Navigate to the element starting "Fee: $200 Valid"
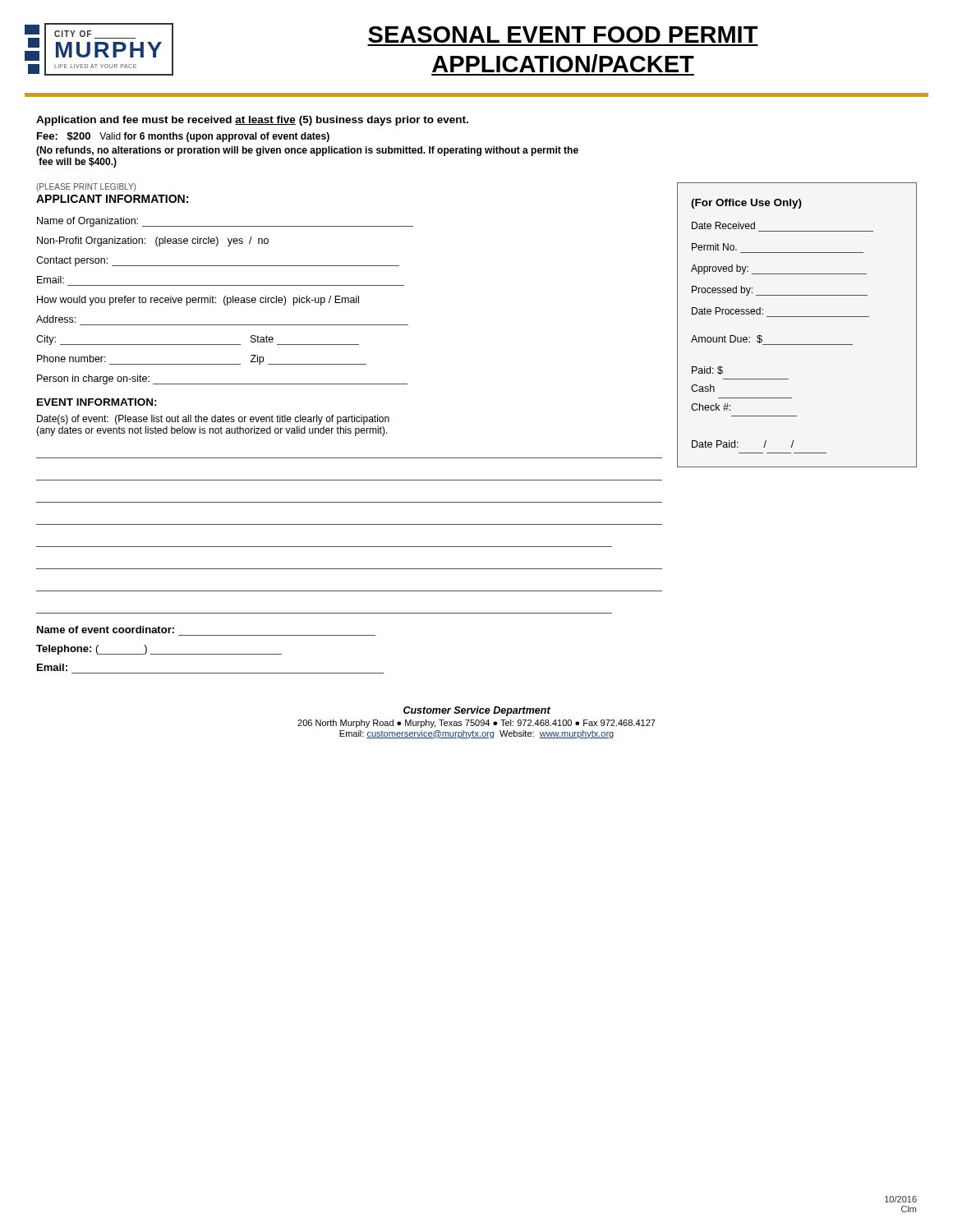953x1232 pixels. pos(183,136)
